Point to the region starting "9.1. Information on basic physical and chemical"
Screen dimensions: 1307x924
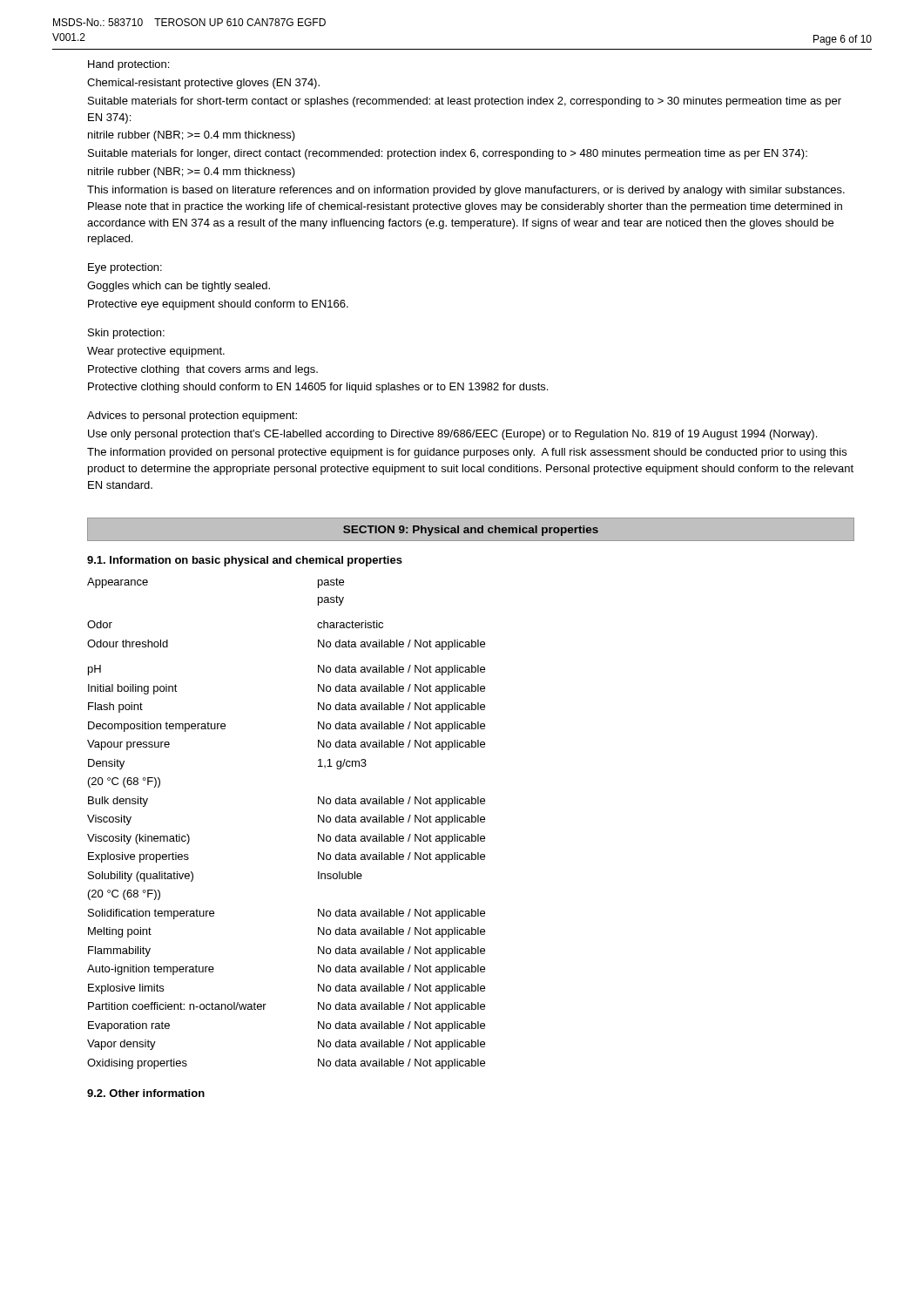[x=245, y=560]
